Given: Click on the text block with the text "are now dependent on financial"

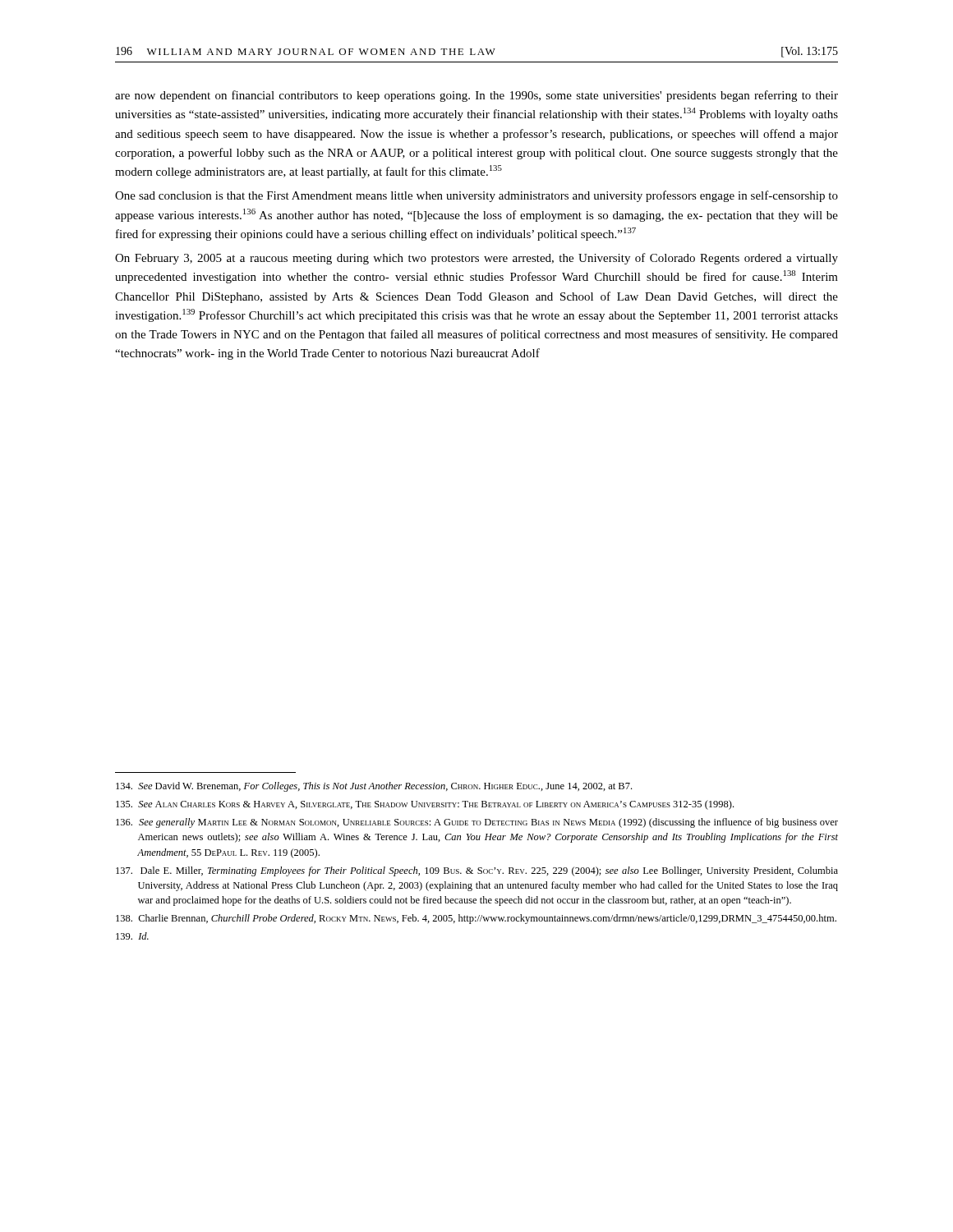Looking at the screenshot, I should (476, 134).
